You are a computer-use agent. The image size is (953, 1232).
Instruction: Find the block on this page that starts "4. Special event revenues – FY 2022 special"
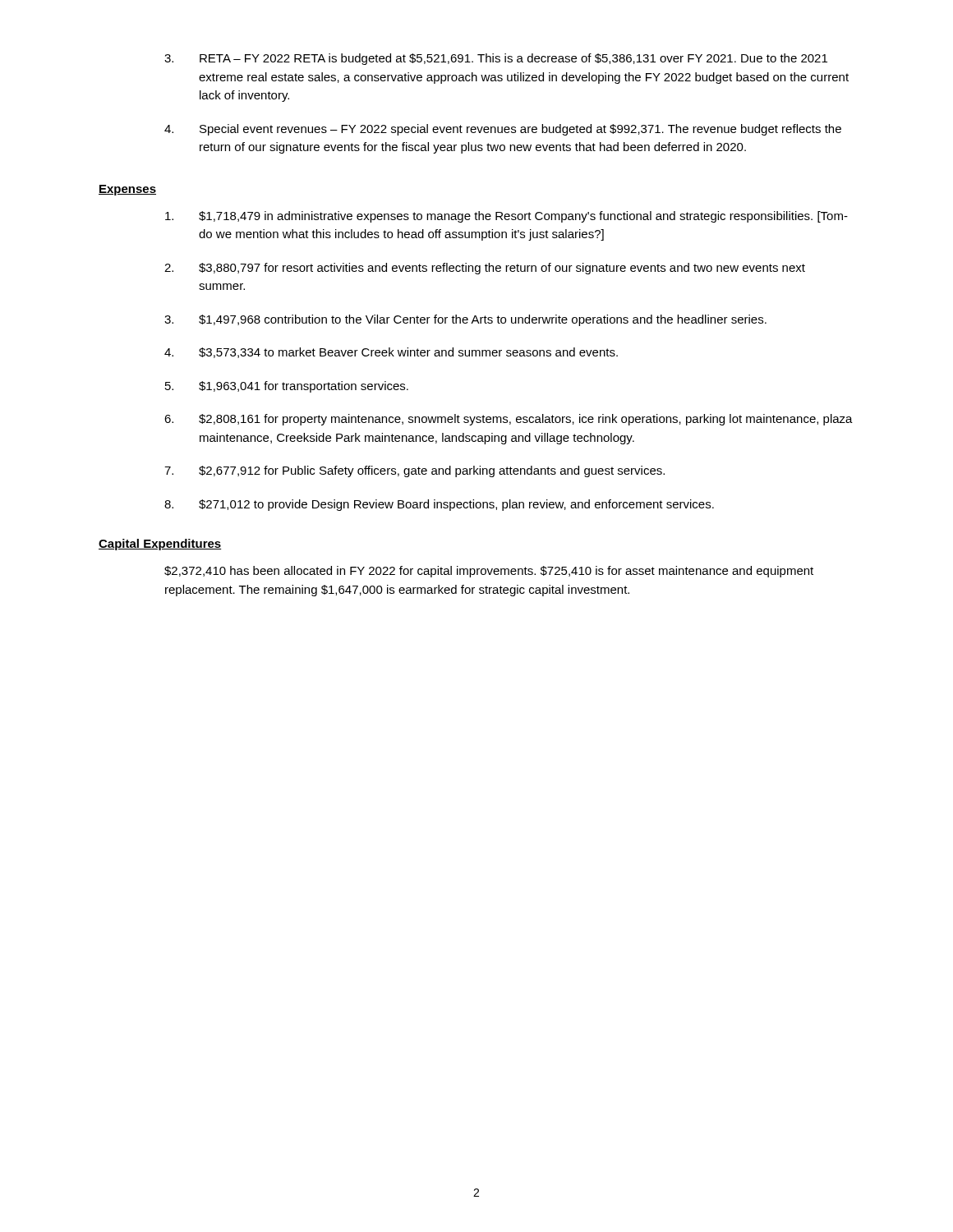[509, 138]
